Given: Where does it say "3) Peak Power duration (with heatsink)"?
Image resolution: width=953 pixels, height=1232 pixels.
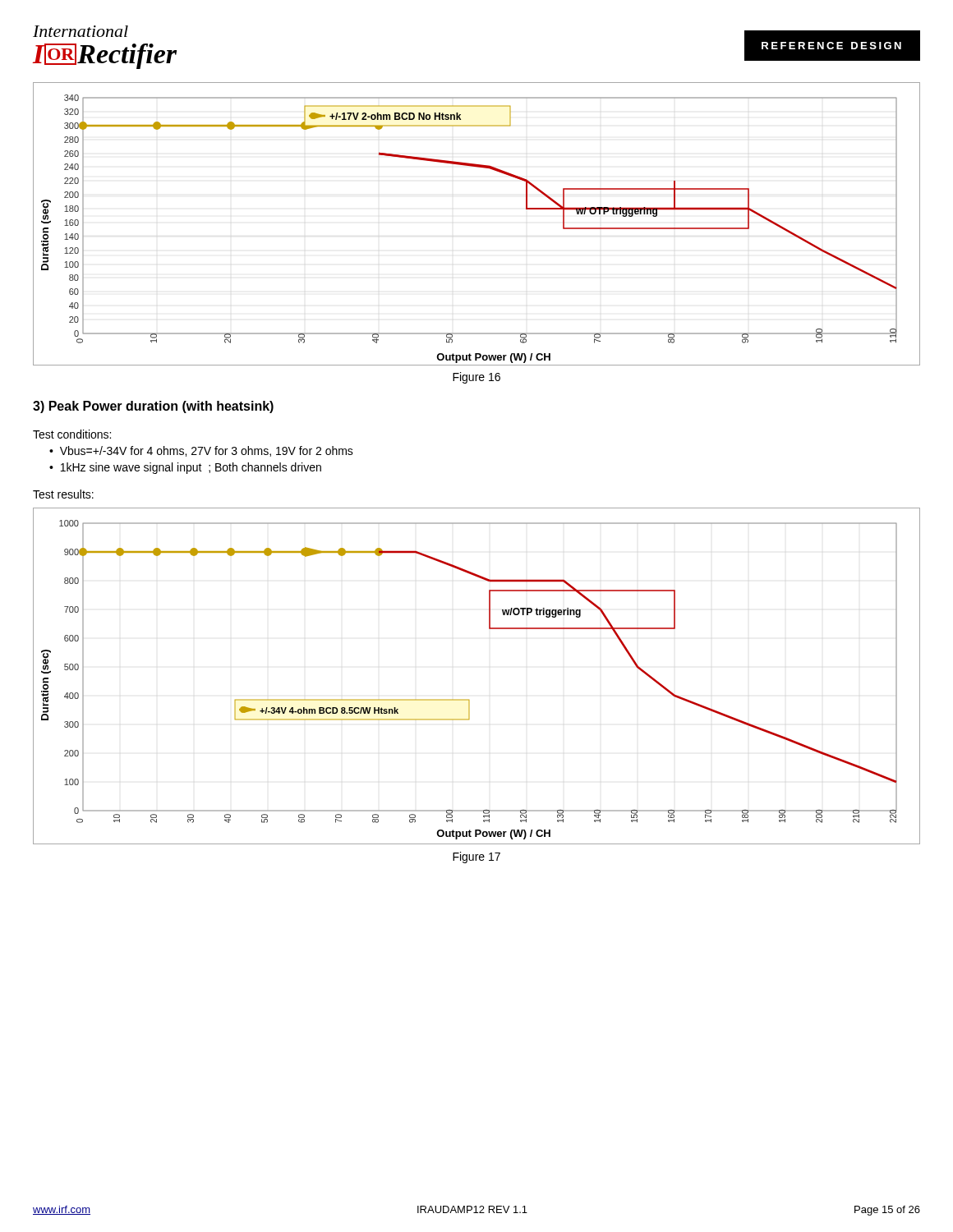Looking at the screenshot, I should (x=153, y=406).
